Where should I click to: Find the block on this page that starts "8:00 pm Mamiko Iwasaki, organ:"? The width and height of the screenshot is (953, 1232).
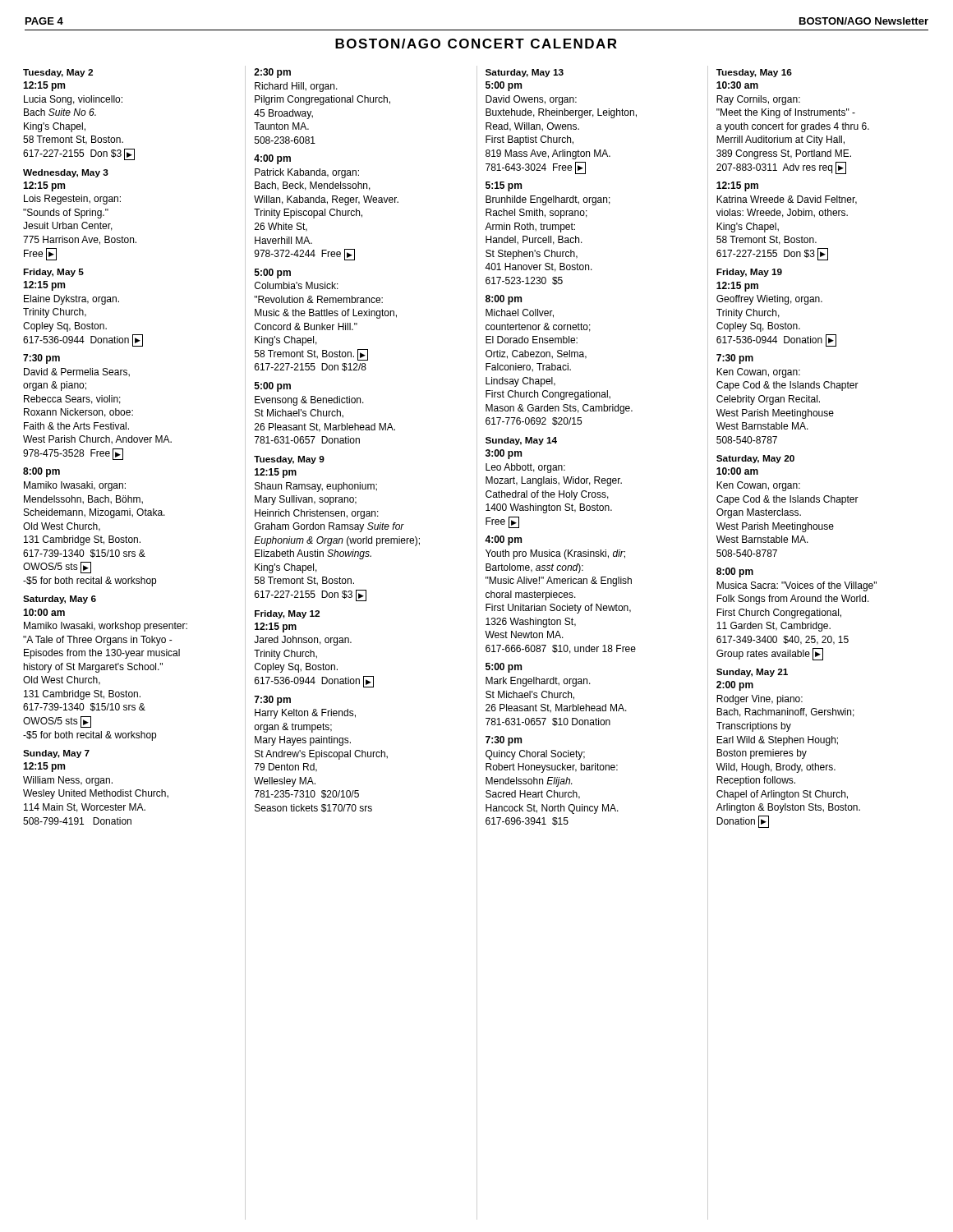[x=94, y=526]
